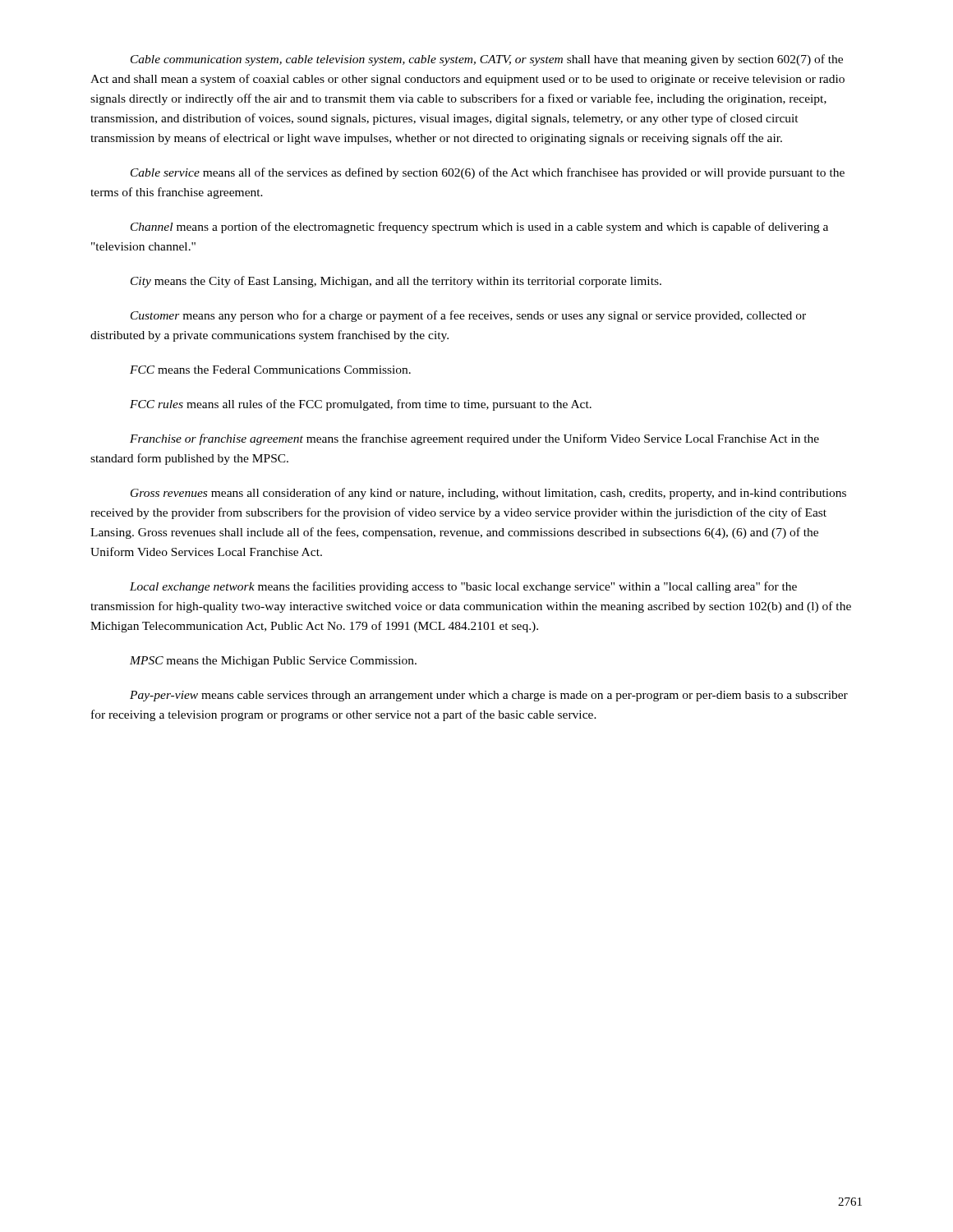Find the block on this page that starts "Cable communication system, cable television system, cable"
This screenshot has width=953, height=1232.
pos(476,99)
